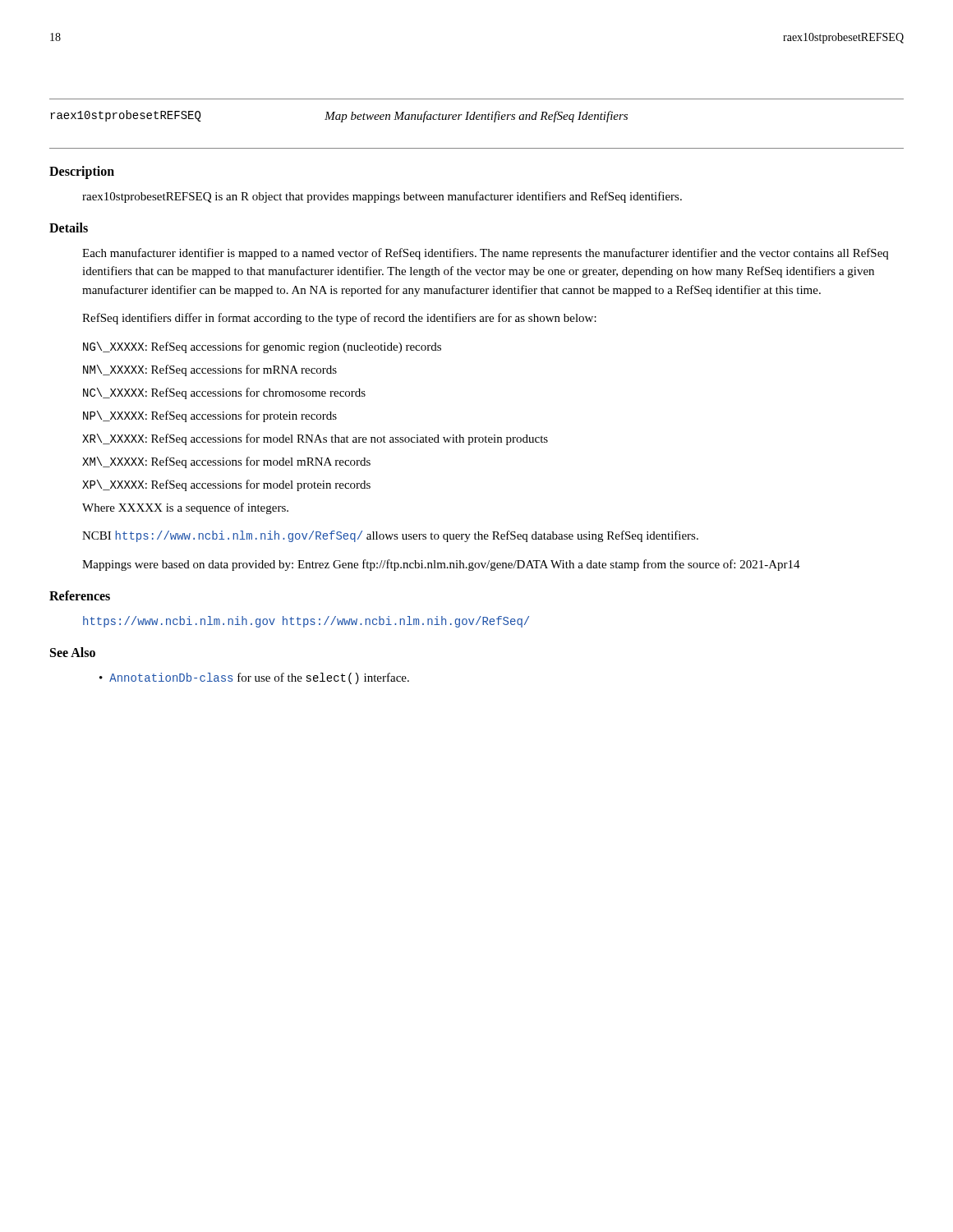Viewport: 953px width, 1232px height.
Task: Find "NM\_XXXXX: RefSeq accessions for mRNA records" on this page
Action: click(x=210, y=370)
